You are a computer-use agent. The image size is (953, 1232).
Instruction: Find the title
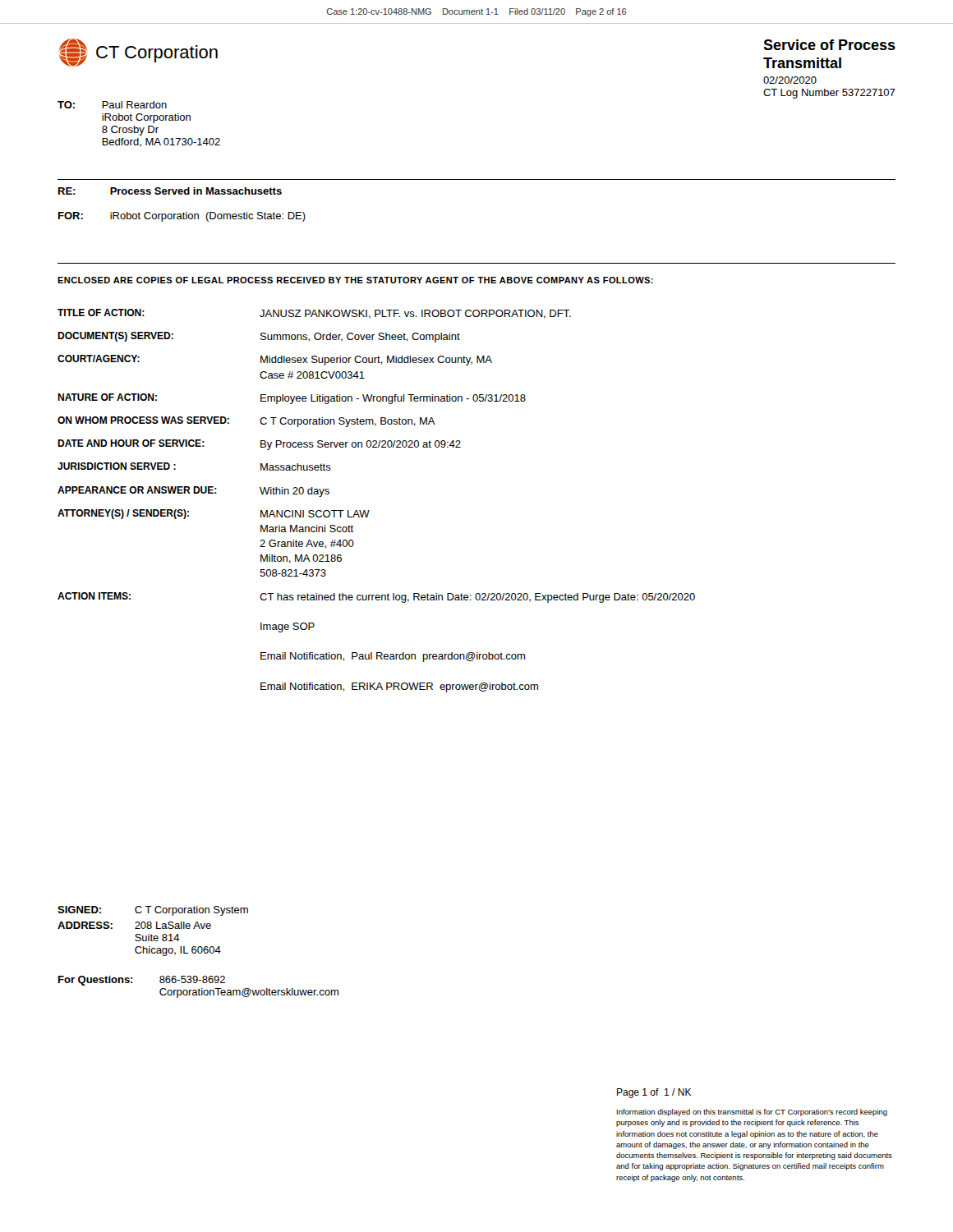tap(829, 68)
